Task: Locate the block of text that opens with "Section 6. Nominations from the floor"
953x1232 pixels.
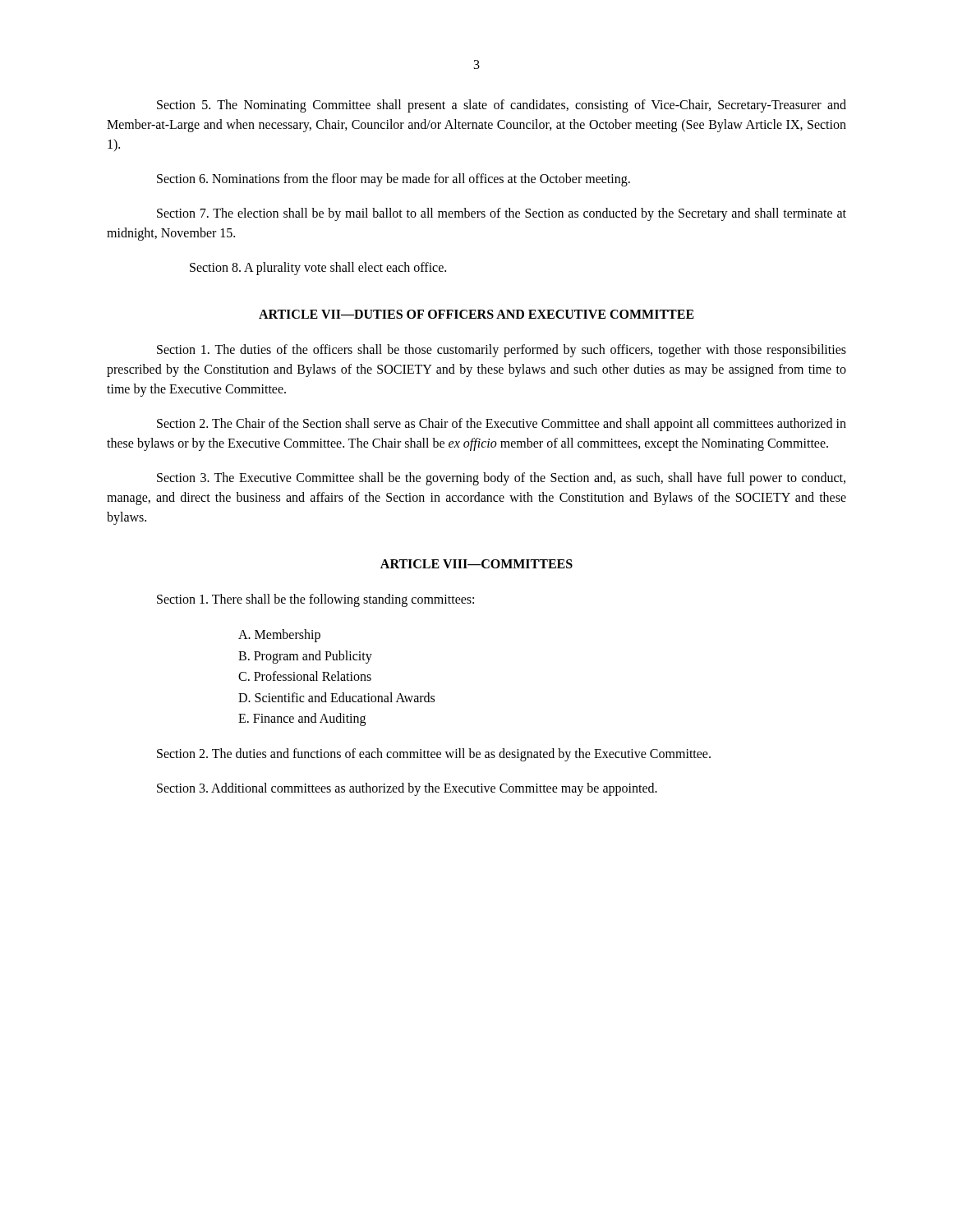Action: coord(476,179)
